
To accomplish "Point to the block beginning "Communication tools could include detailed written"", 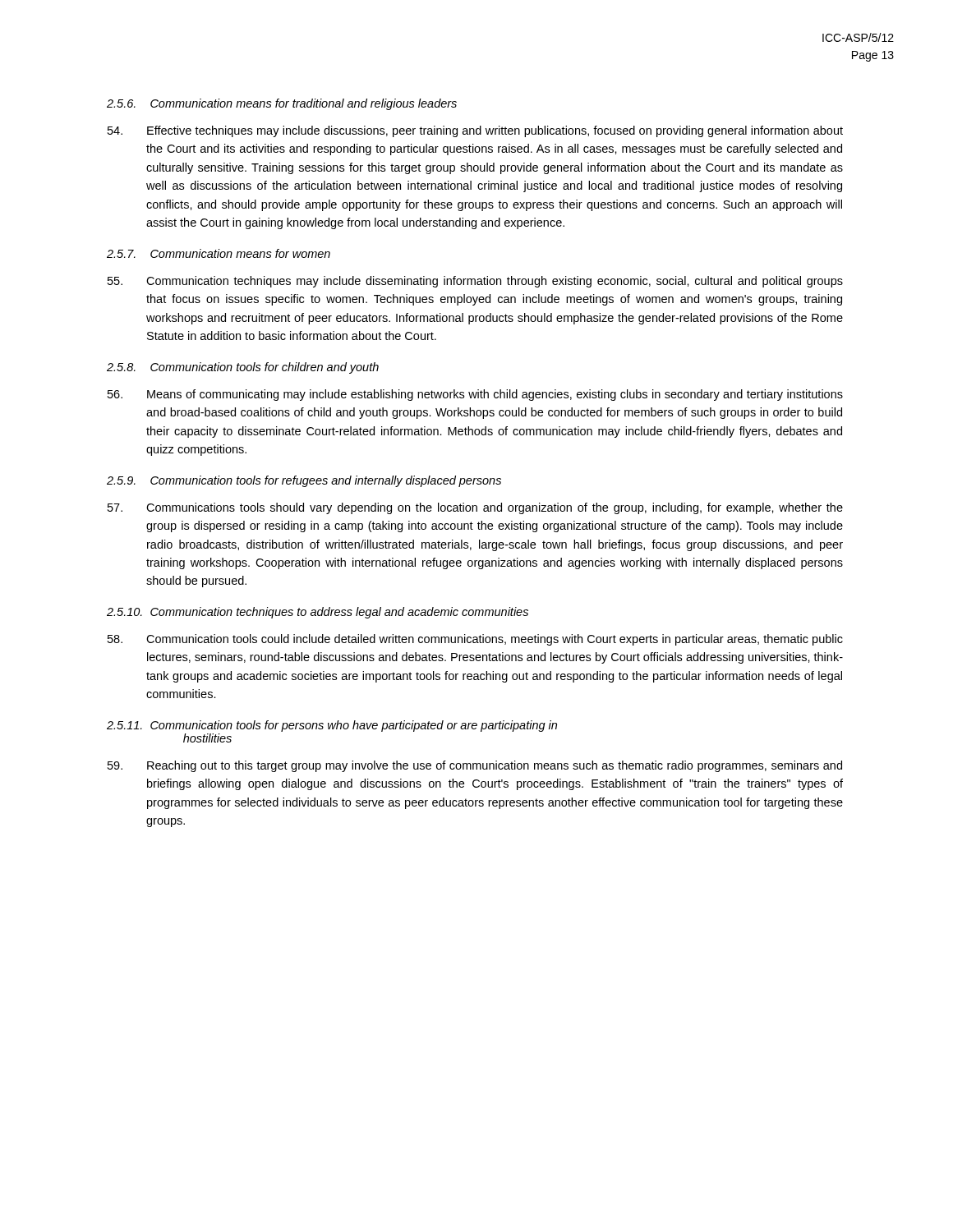I will (475, 667).
